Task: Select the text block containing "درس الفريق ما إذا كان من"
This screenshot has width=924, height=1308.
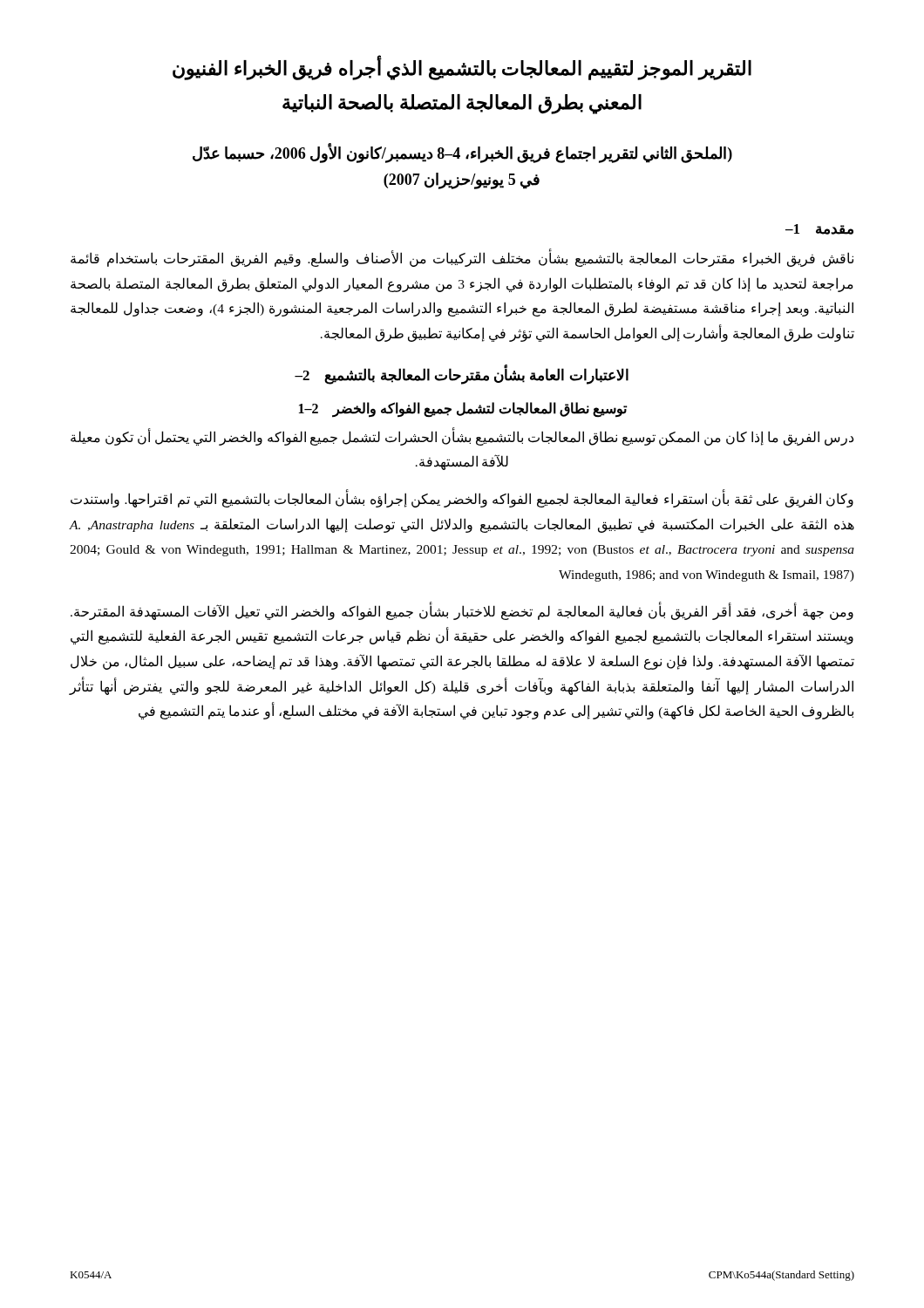Action: coord(462,449)
